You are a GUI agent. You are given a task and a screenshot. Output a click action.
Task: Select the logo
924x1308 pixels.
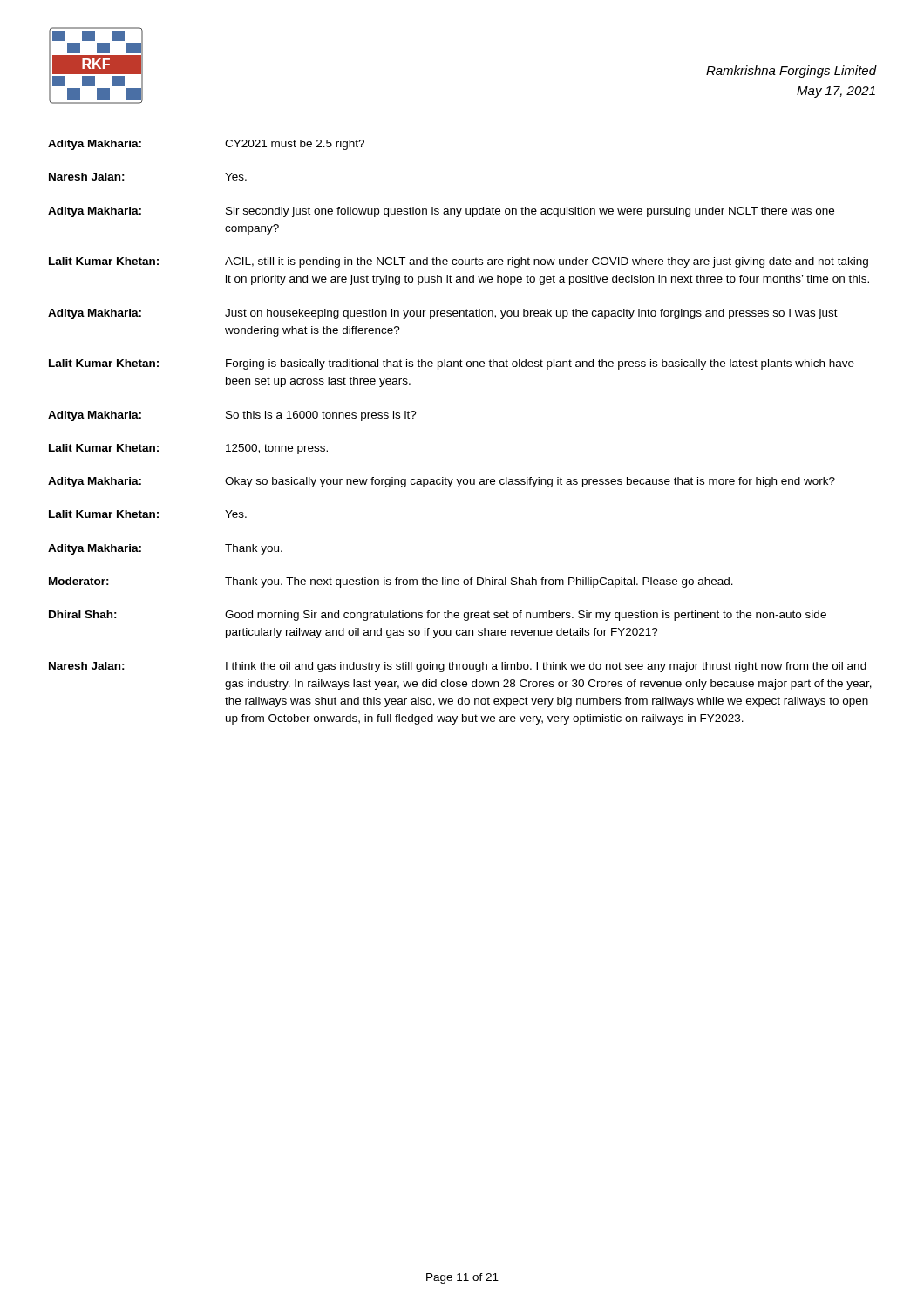coord(96,65)
